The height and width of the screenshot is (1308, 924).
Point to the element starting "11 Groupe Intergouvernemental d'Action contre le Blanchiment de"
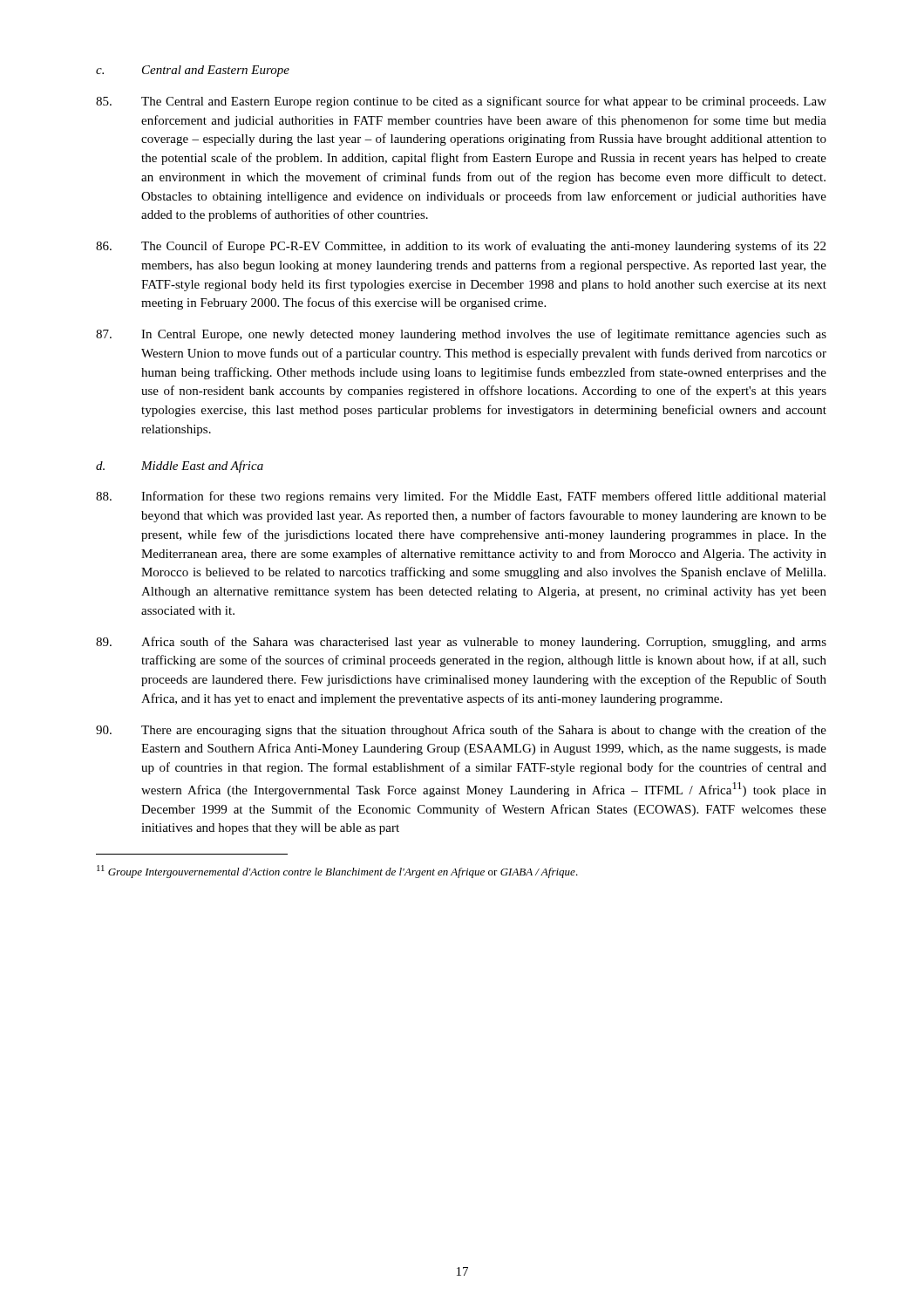(x=337, y=870)
